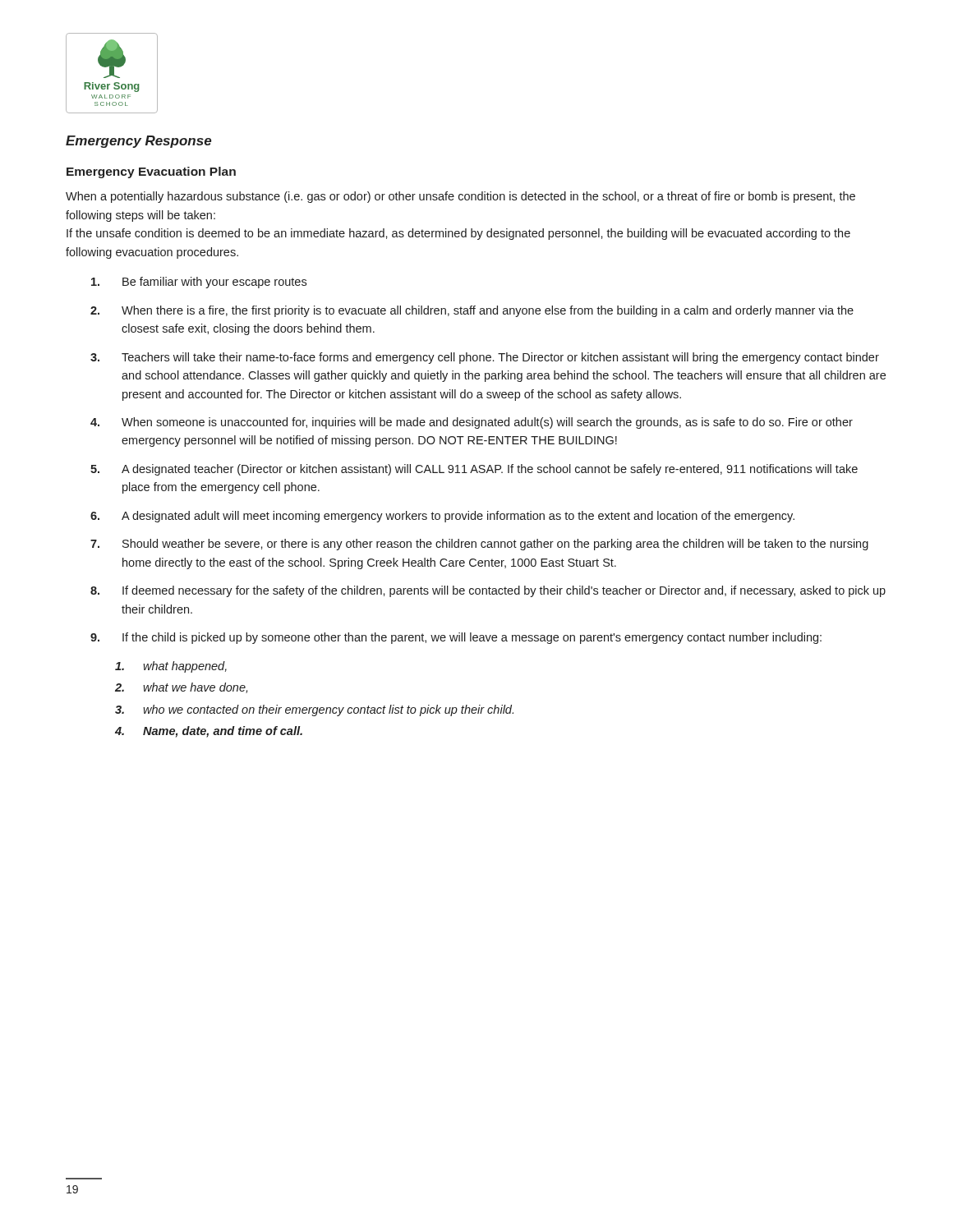This screenshot has height=1232, width=953.
Task: Click on the section header containing "Emergency Evacuation Plan"
Action: (151, 171)
